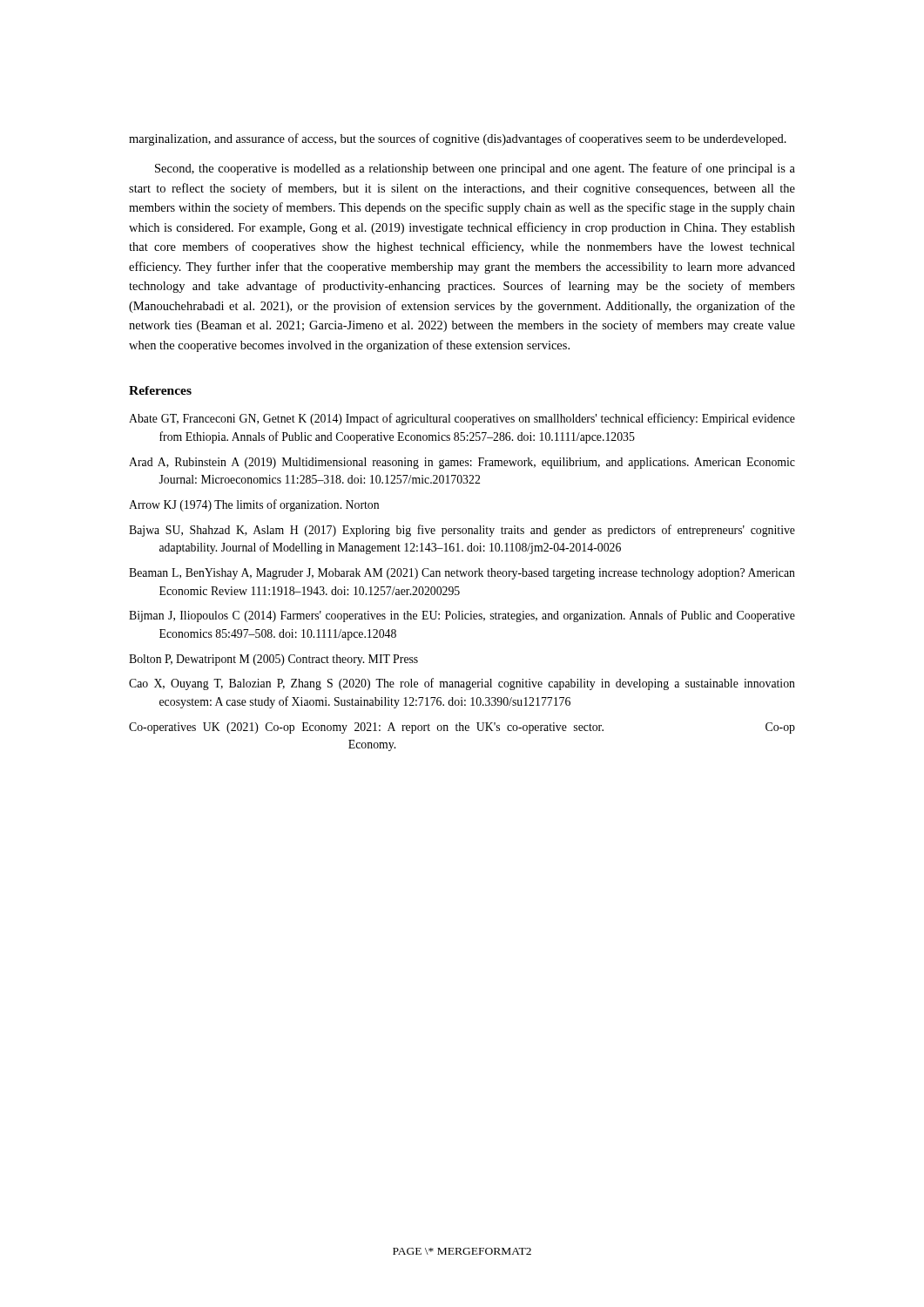
Task: Where is the passage that starts "Bijman J, Iliopoulos C (2014)"?
Action: 462,625
